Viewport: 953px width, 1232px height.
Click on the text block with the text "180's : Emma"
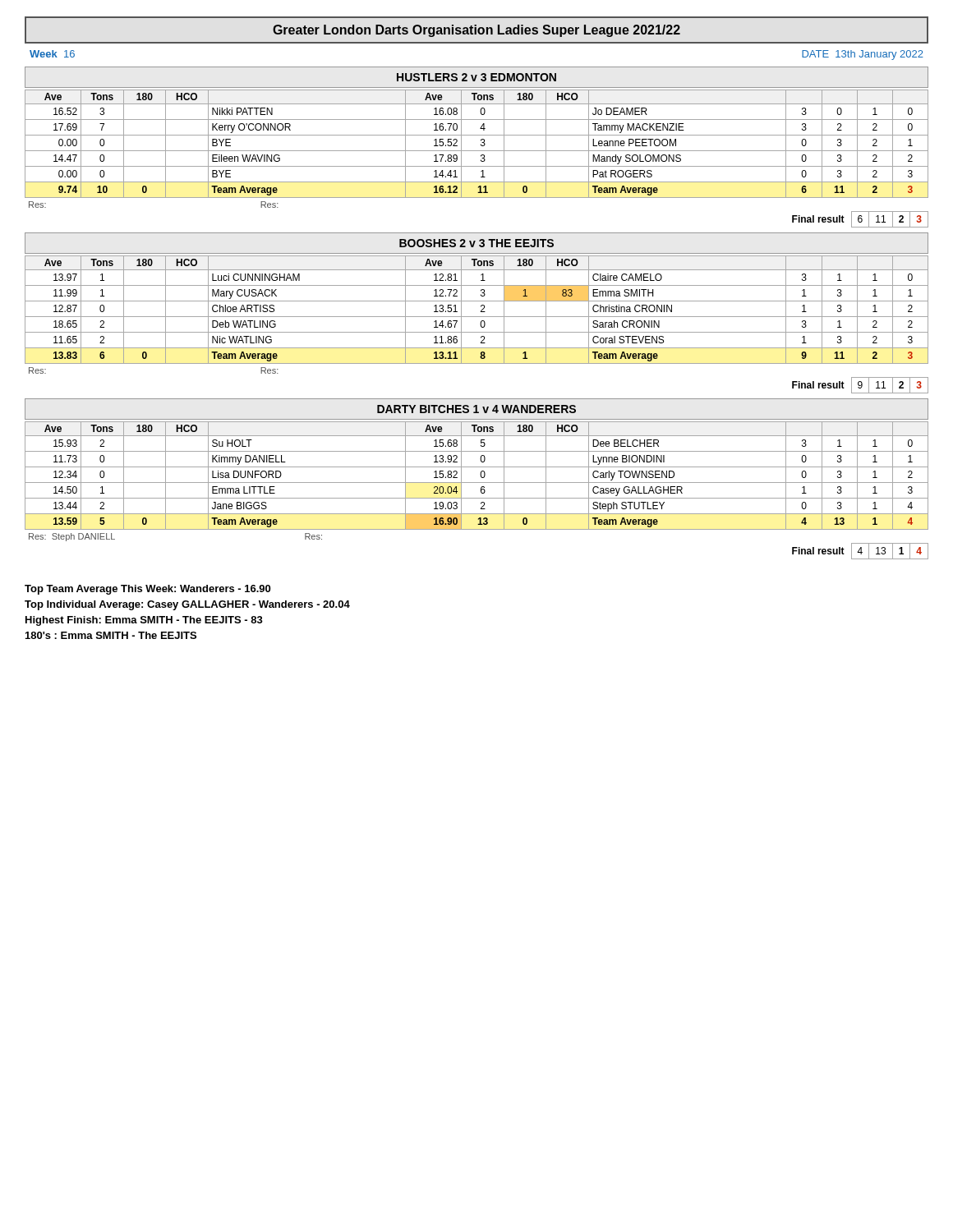click(111, 635)
